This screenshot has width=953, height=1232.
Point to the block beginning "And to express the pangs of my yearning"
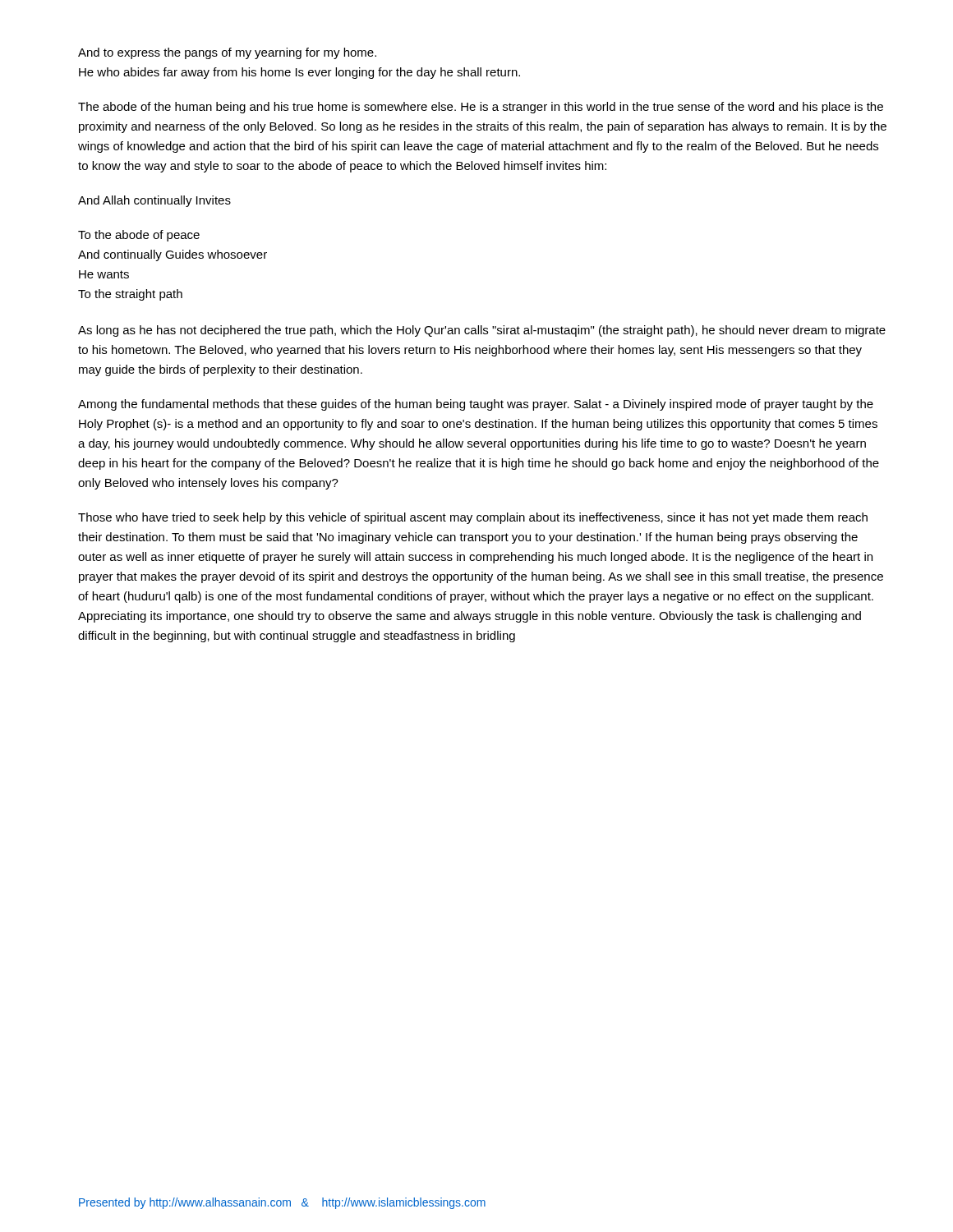pyautogui.click(x=300, y=62)
